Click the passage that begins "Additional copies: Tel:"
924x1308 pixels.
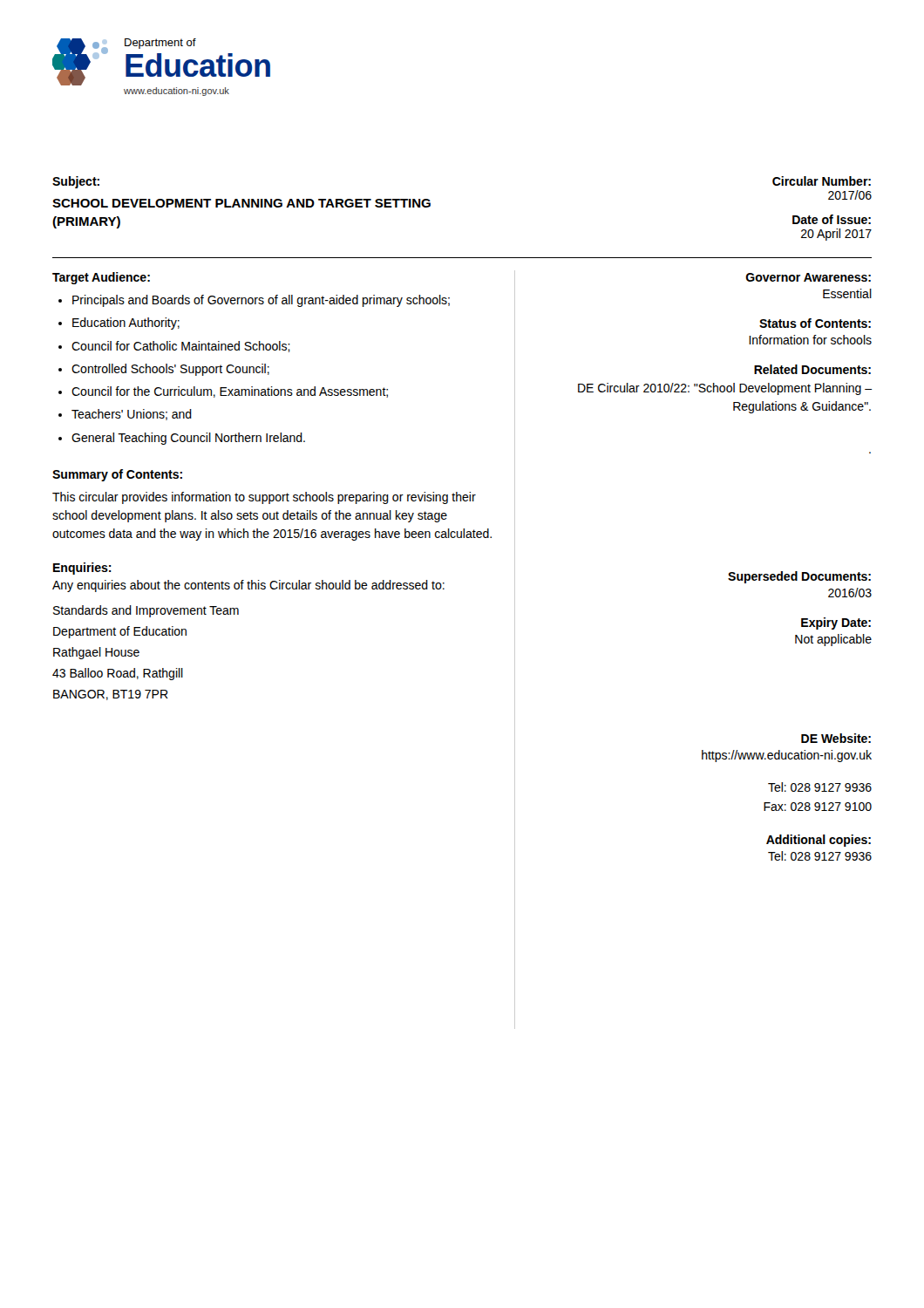point(819,841)
